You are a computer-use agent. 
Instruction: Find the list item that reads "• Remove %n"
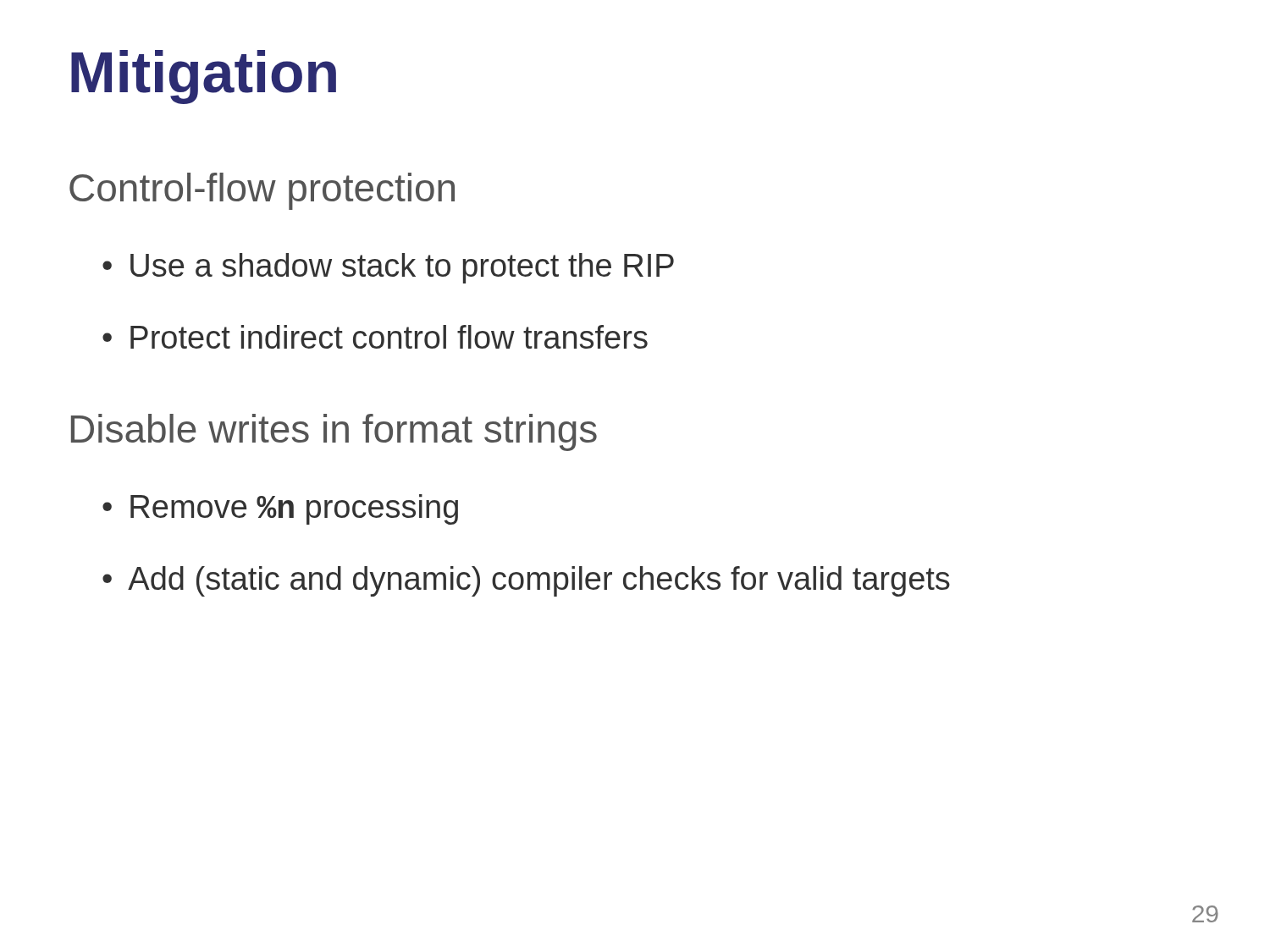pos(281,508)
